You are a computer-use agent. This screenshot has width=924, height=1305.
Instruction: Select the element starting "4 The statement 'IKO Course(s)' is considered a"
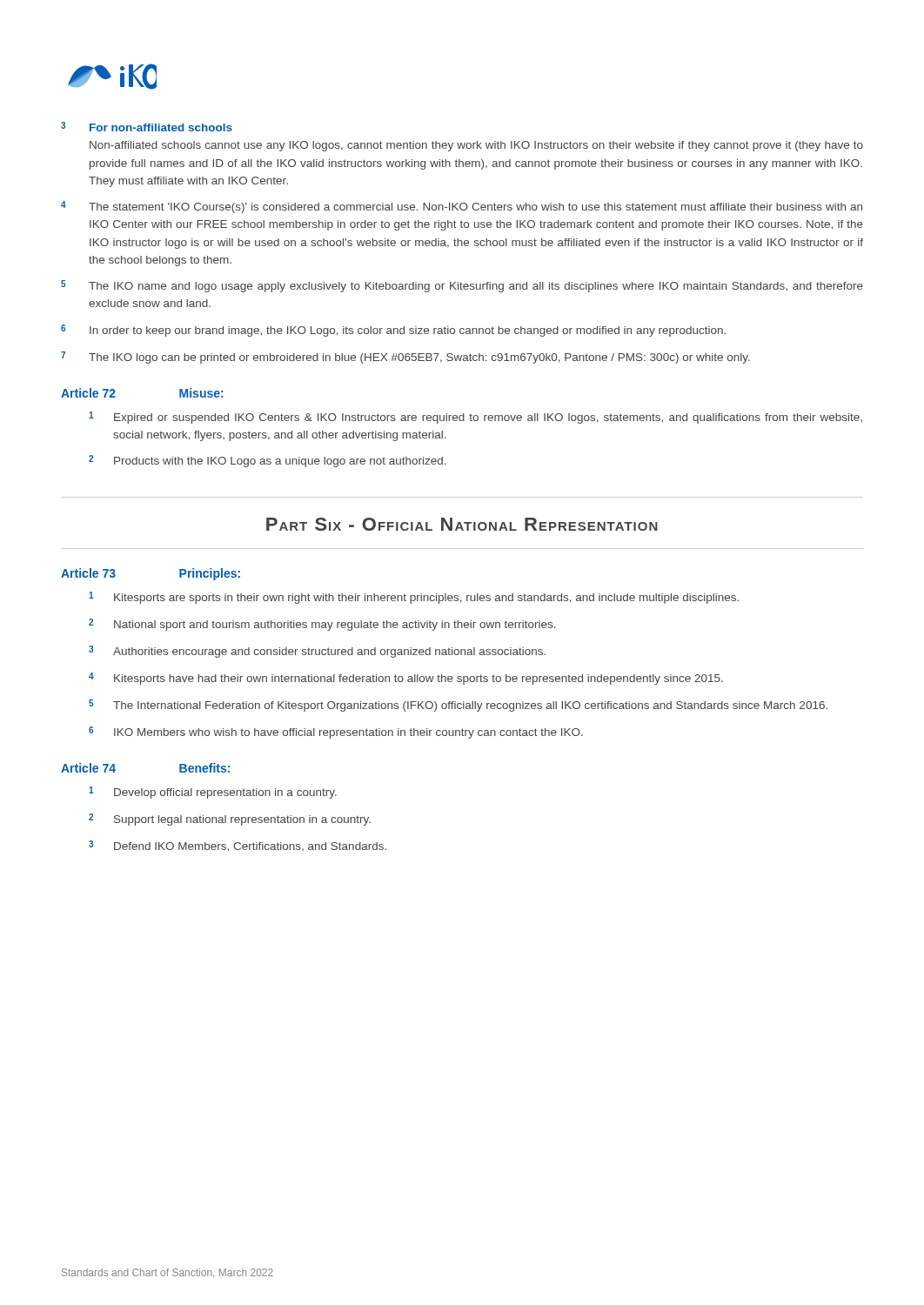(x=462, y=234)
